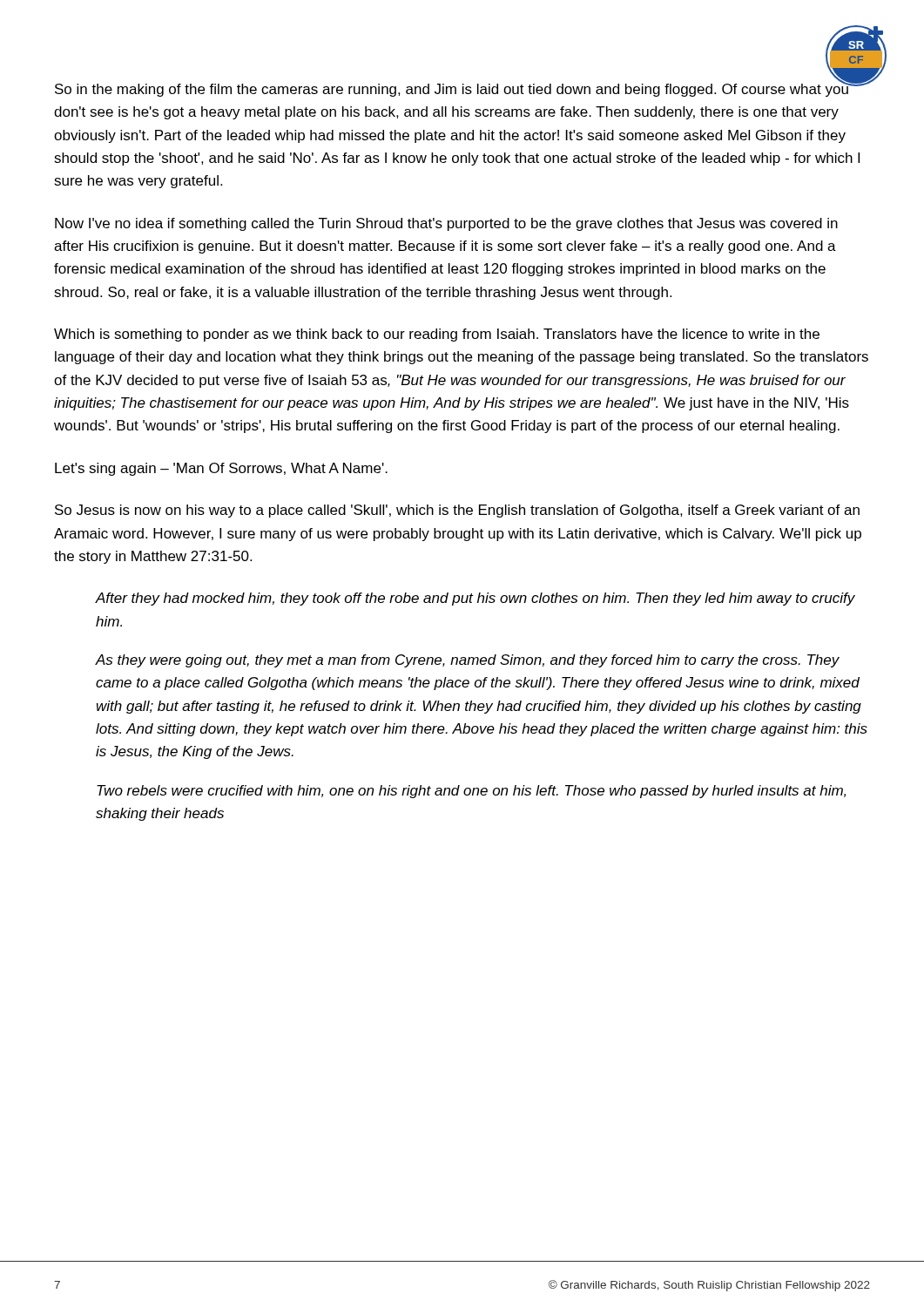Select the text starting "Now I've no idea"
The height and width of the screenshot is (1307, 924).
pyautogui.click(x=446, y=258)
